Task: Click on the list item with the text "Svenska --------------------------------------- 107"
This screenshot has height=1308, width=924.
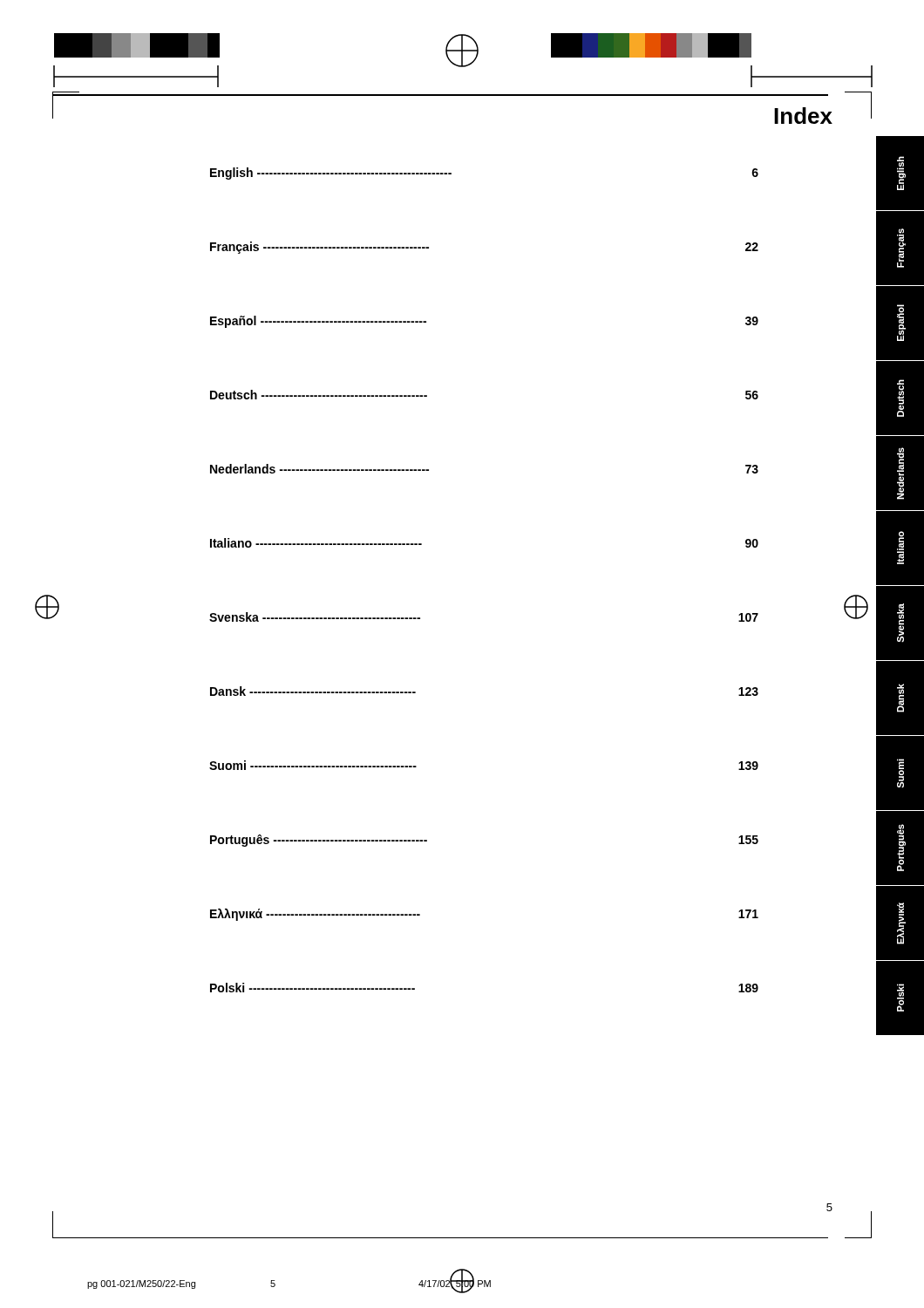Action: click(235, 616)
